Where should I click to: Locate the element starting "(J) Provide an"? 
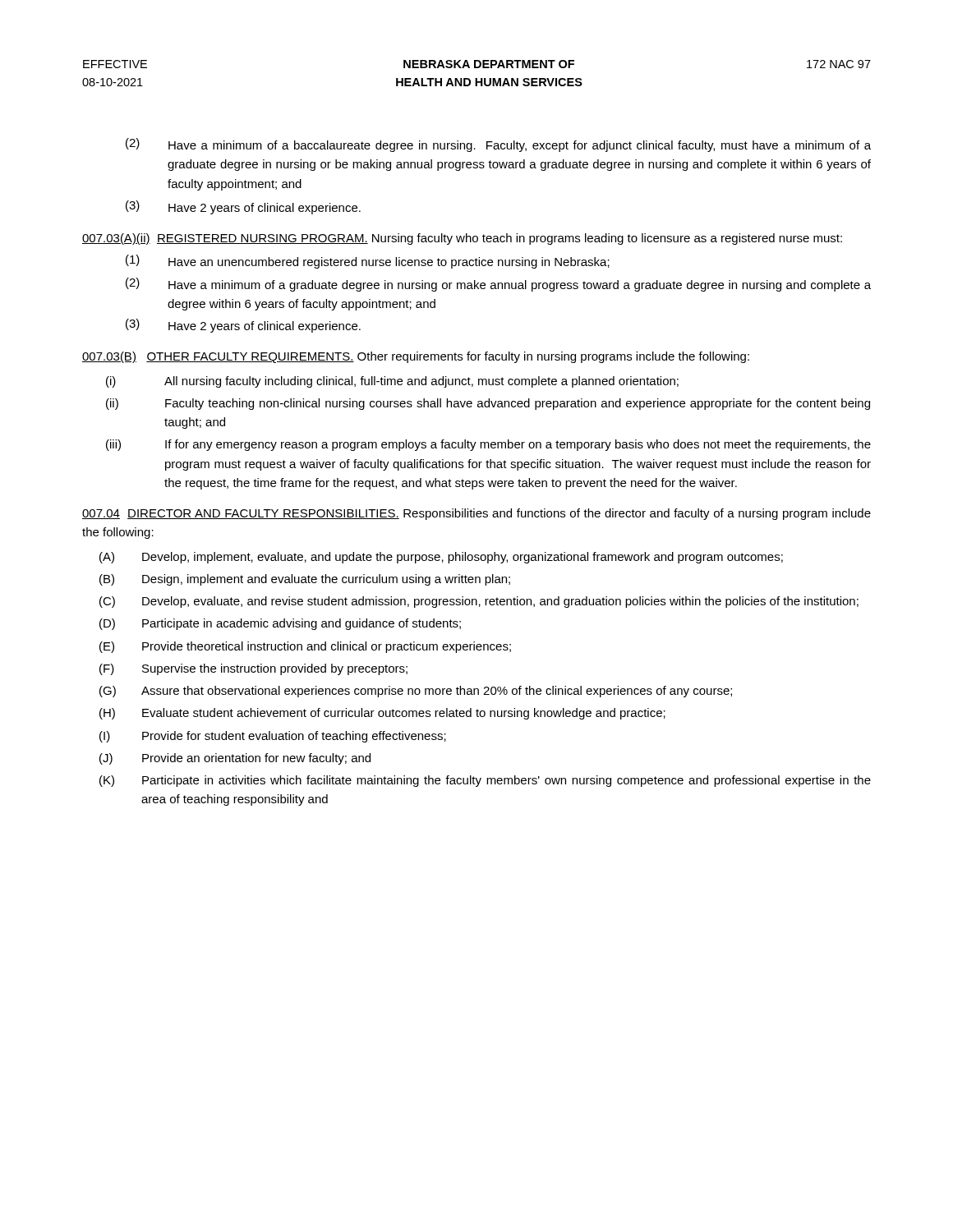pyautogui.click(x=235, y=759)
